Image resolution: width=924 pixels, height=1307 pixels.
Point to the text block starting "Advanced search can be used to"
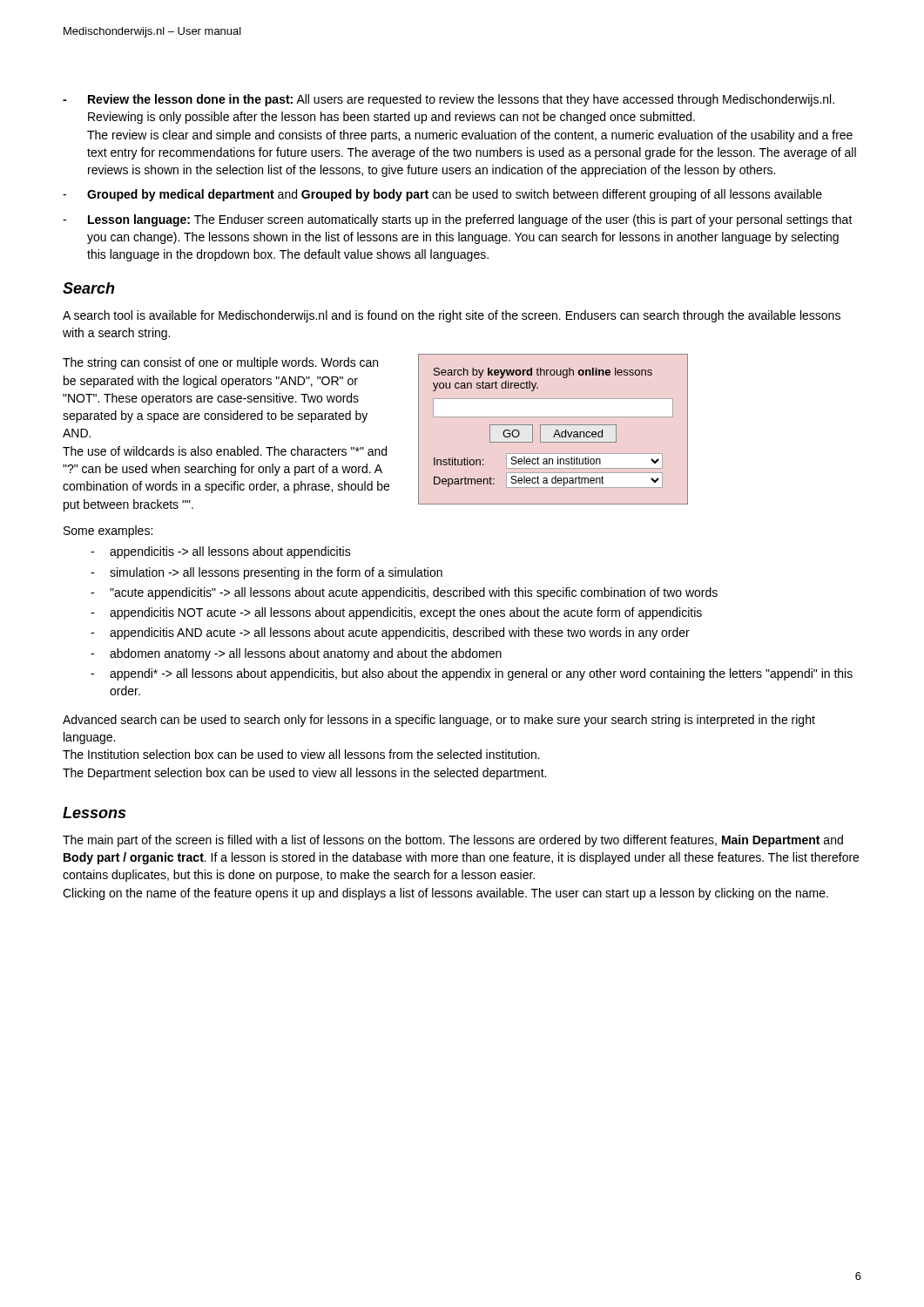click(x=439, y=746)
